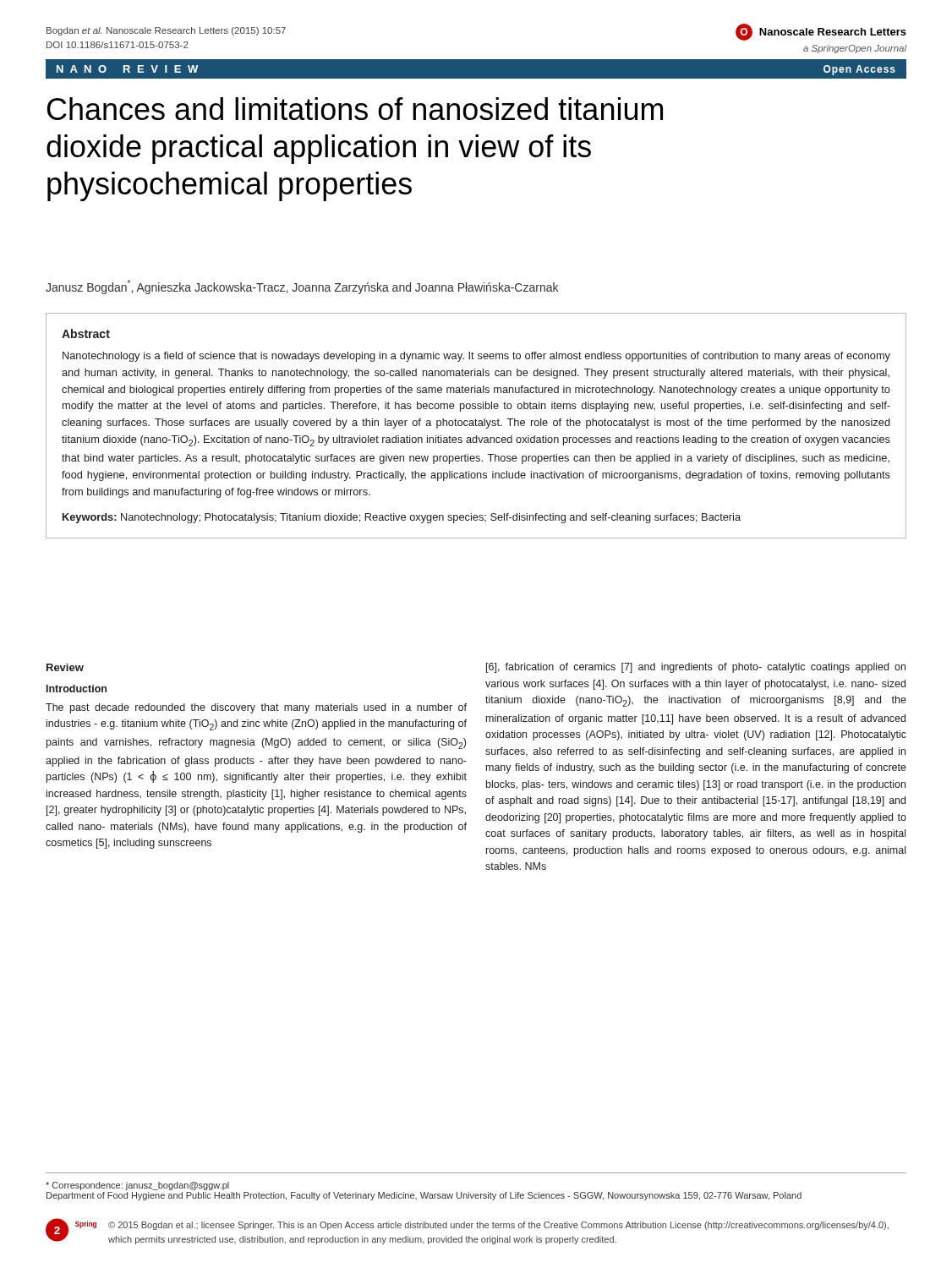Locate the block starting "Correspondence: janusz_bogdan@sggw.pl Department of Food"
The width and height of the screenshot is (952, 1268).
coord(424,1190)
